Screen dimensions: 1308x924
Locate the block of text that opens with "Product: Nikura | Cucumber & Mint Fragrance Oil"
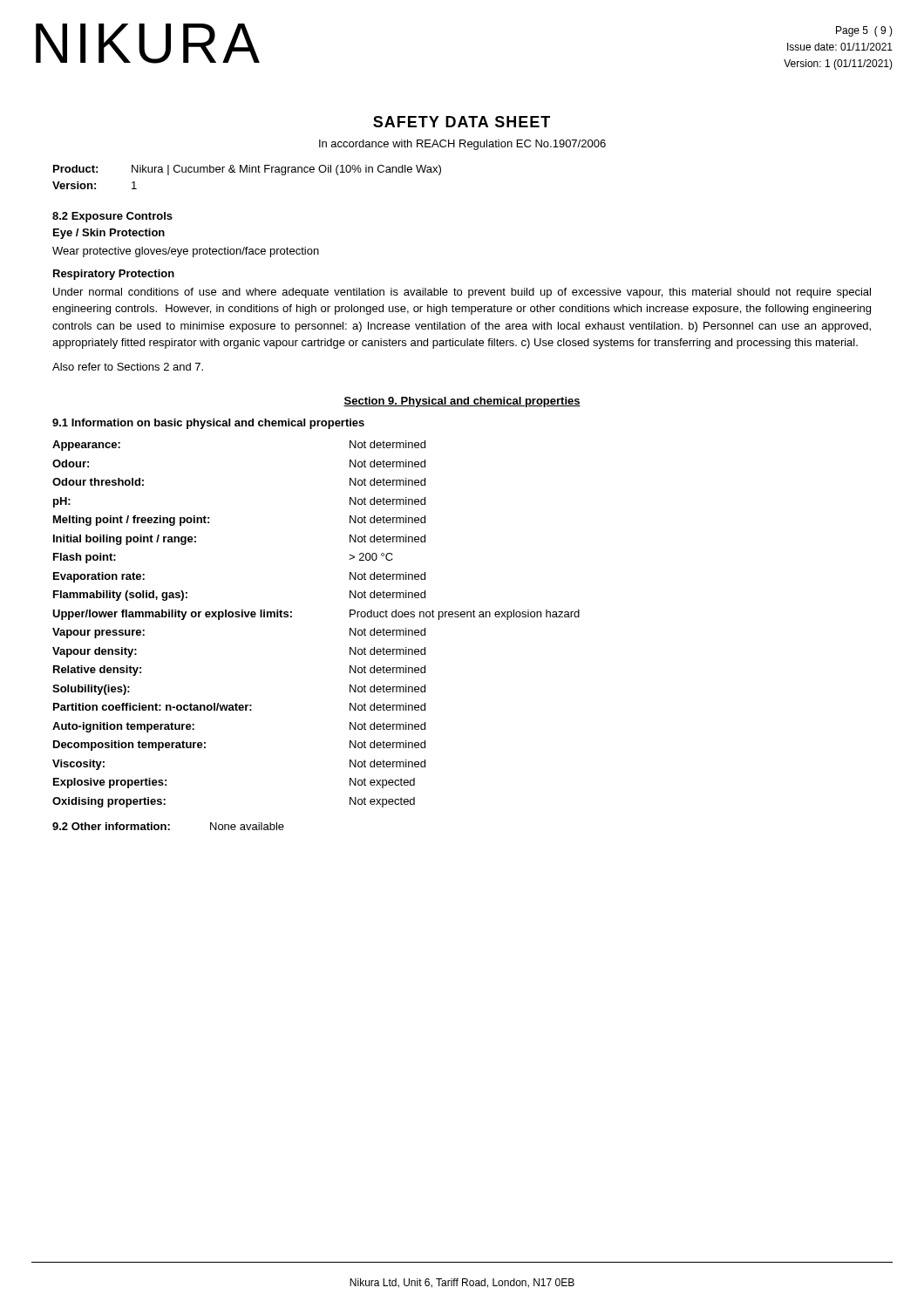click(247, 169)
